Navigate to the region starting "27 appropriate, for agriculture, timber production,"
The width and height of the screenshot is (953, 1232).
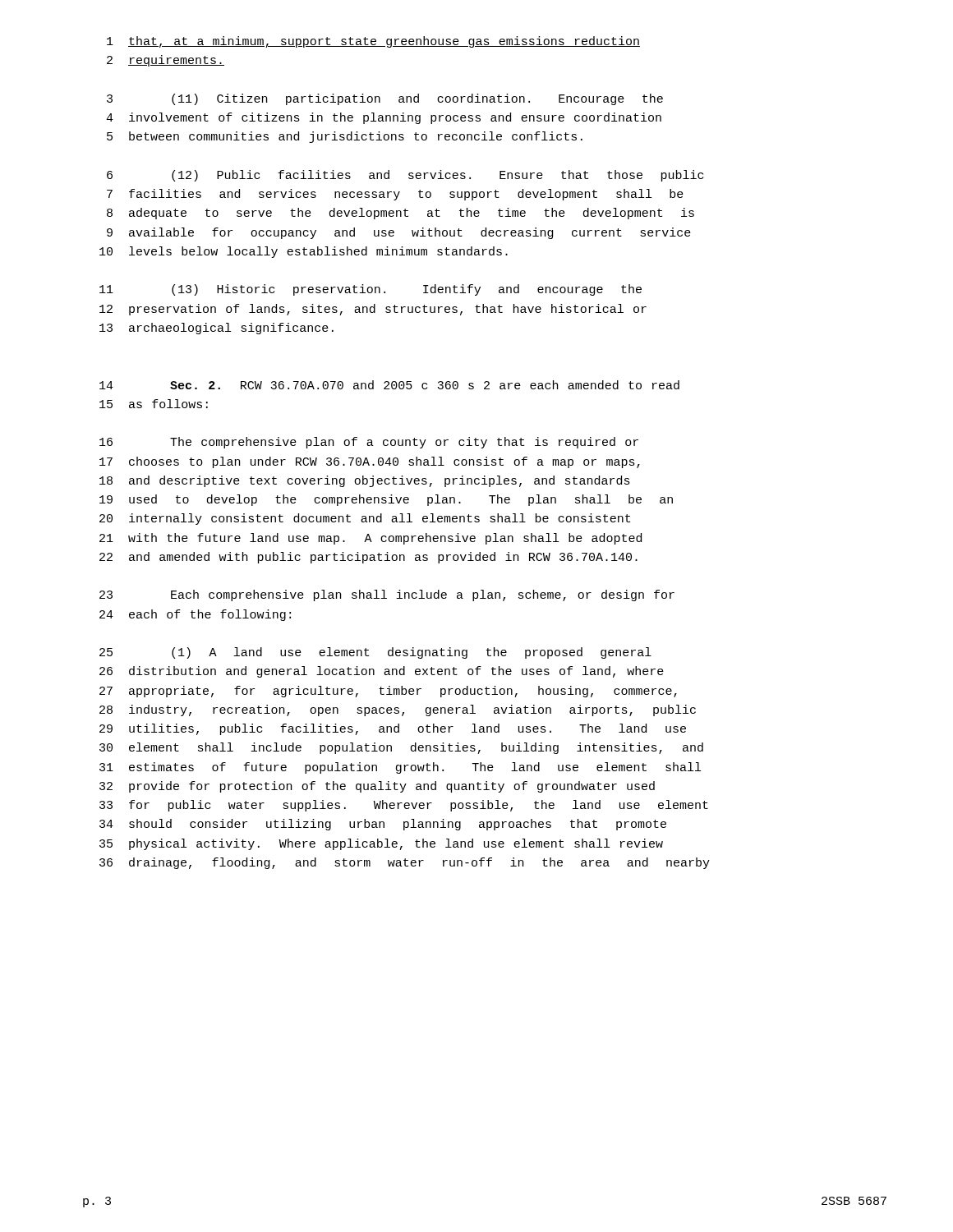click(x=485, y=692)
